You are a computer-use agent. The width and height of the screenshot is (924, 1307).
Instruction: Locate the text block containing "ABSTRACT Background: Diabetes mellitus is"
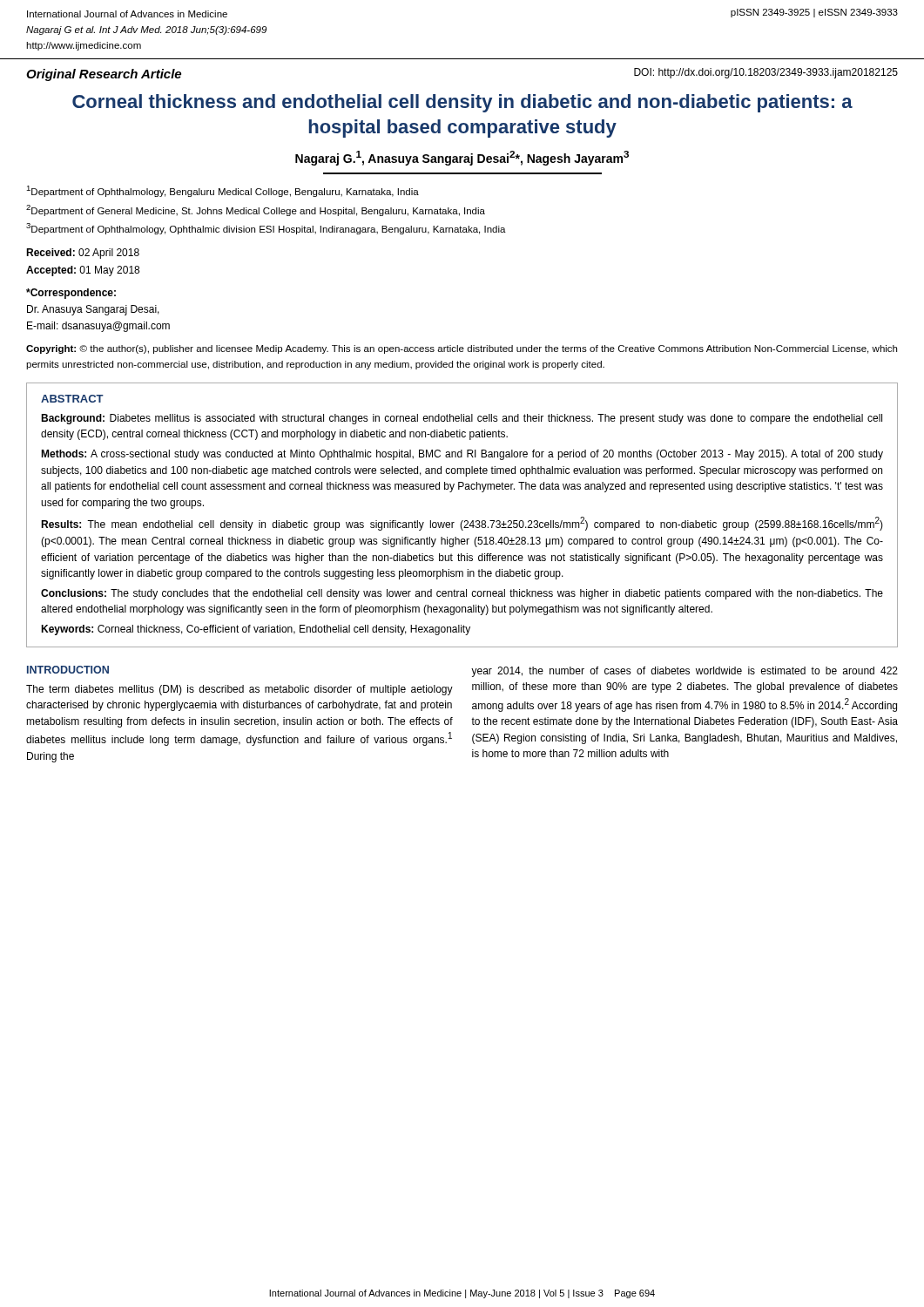click(462, 515)
